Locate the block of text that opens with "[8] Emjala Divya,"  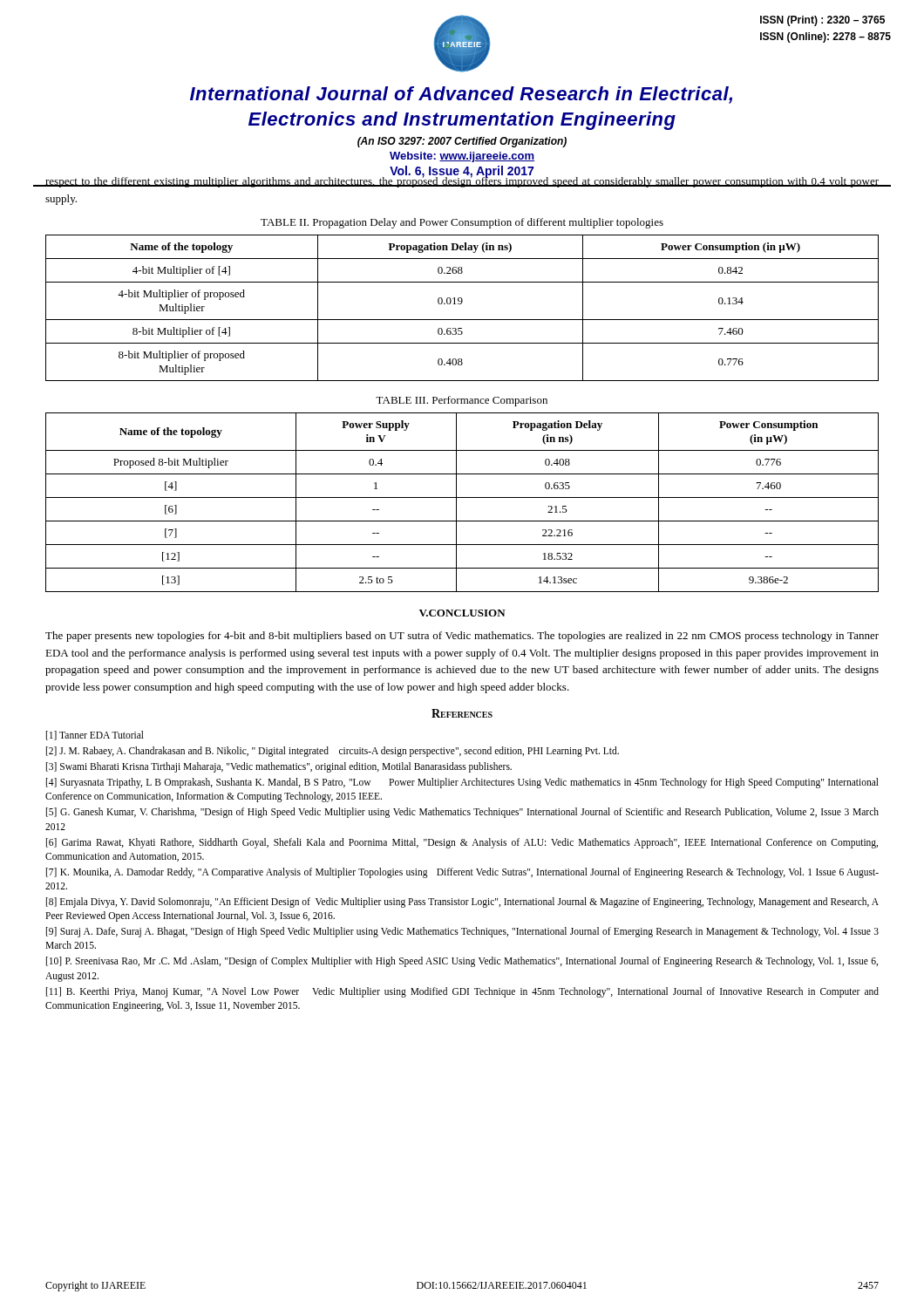point(462,909)
